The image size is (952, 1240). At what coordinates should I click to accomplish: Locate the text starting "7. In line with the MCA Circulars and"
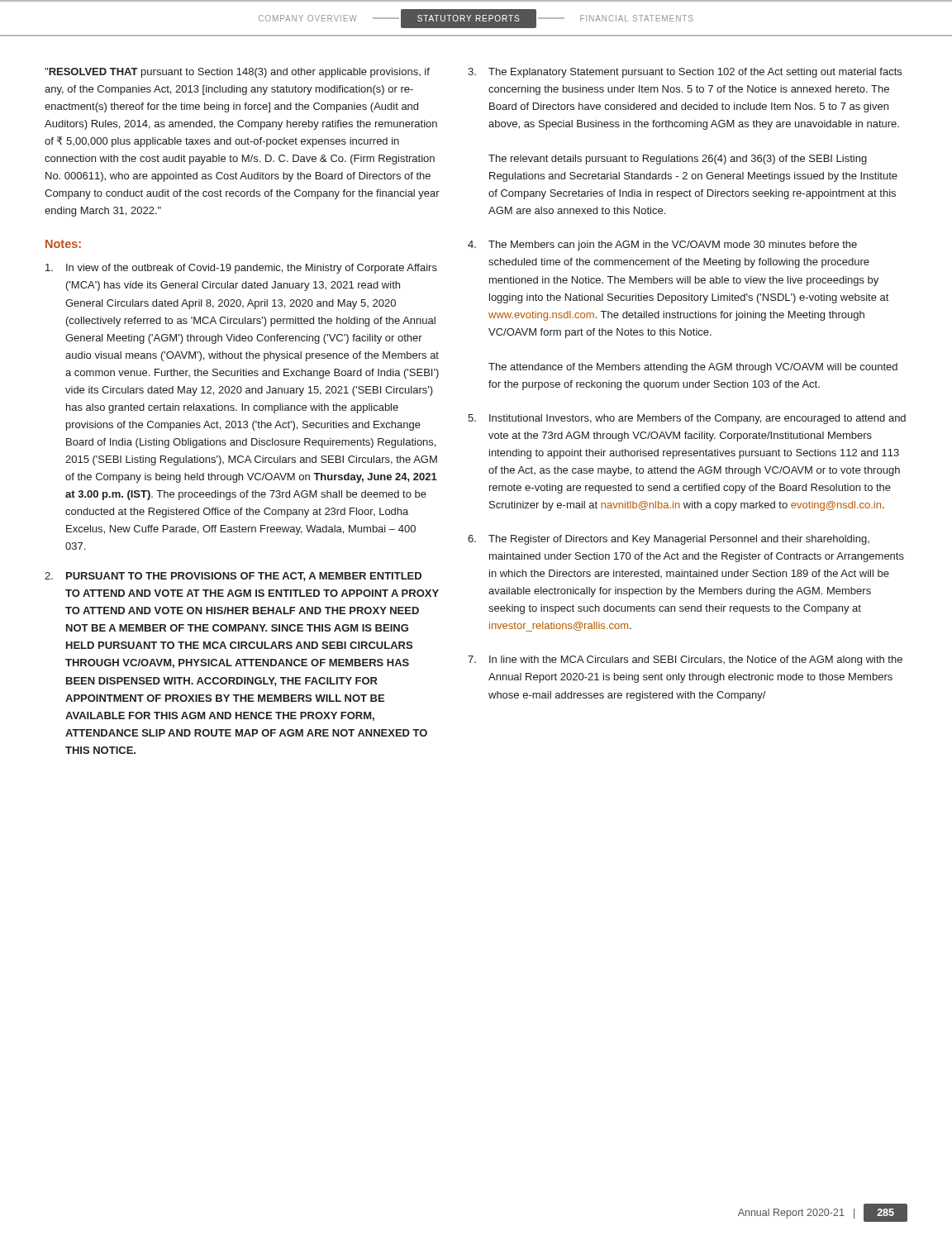click(688, 677)
